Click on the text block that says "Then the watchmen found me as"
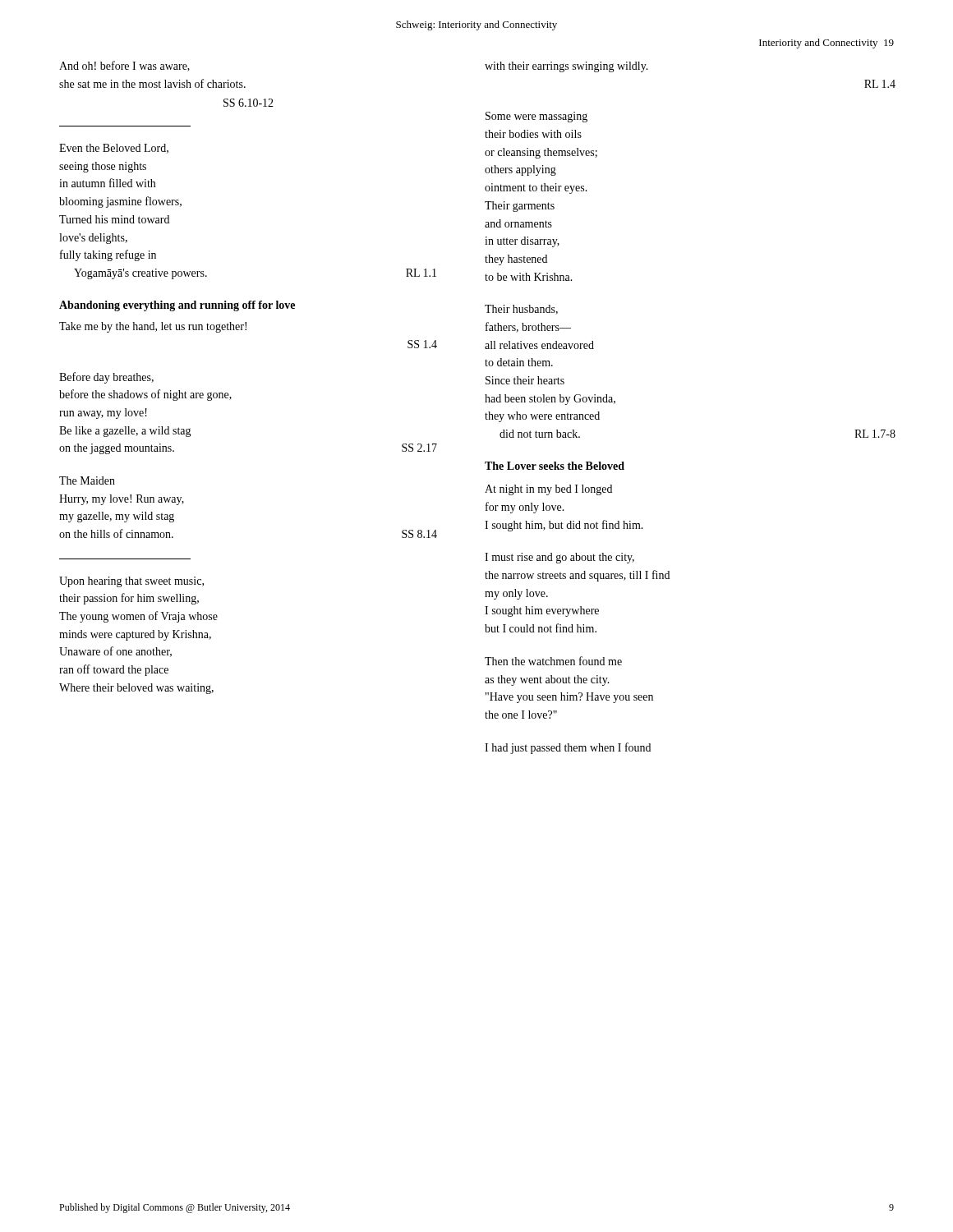This screenshot has width=953, height=1232. [553, 661]
